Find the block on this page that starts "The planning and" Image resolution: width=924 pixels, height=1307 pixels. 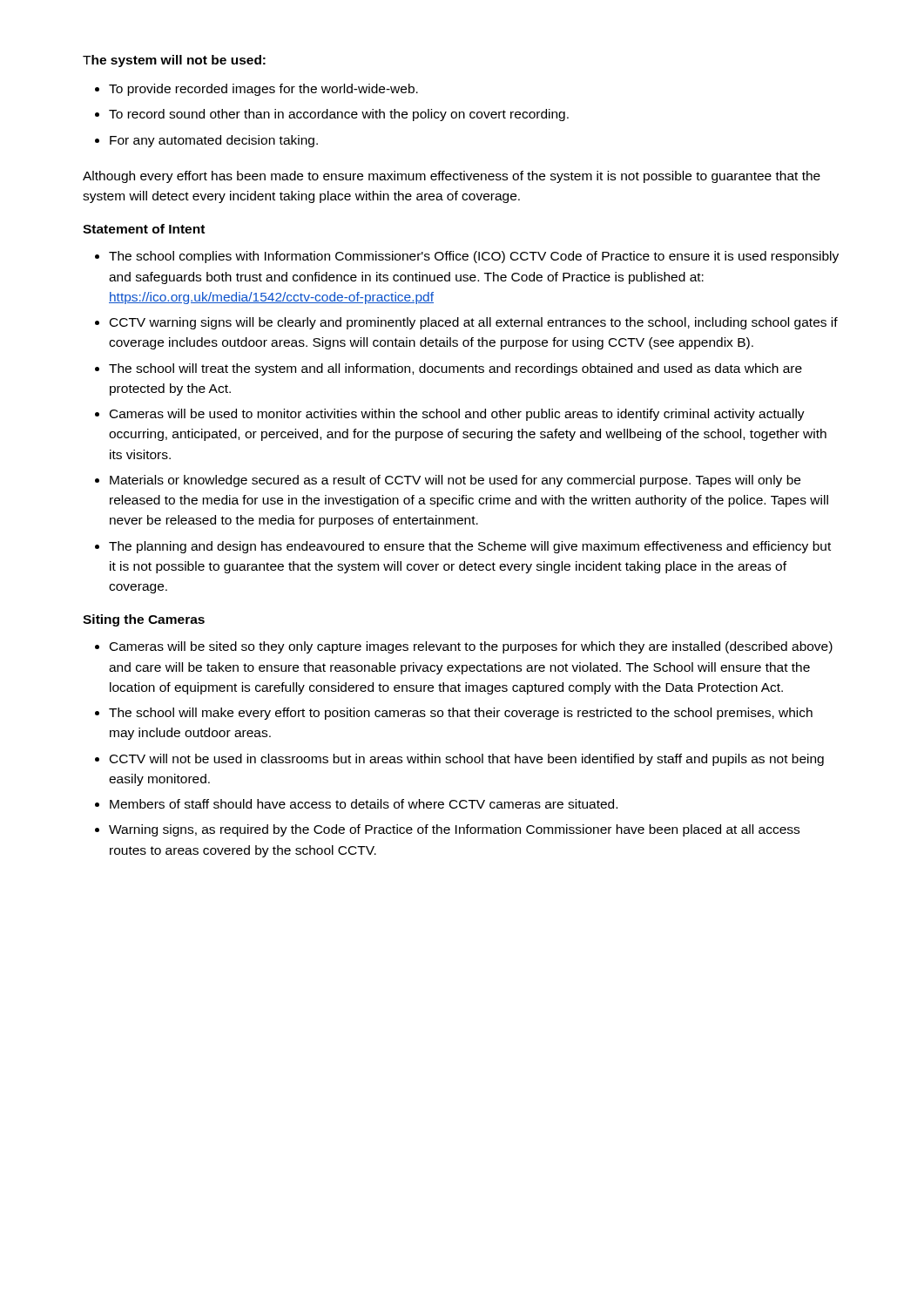click(470, 566)
